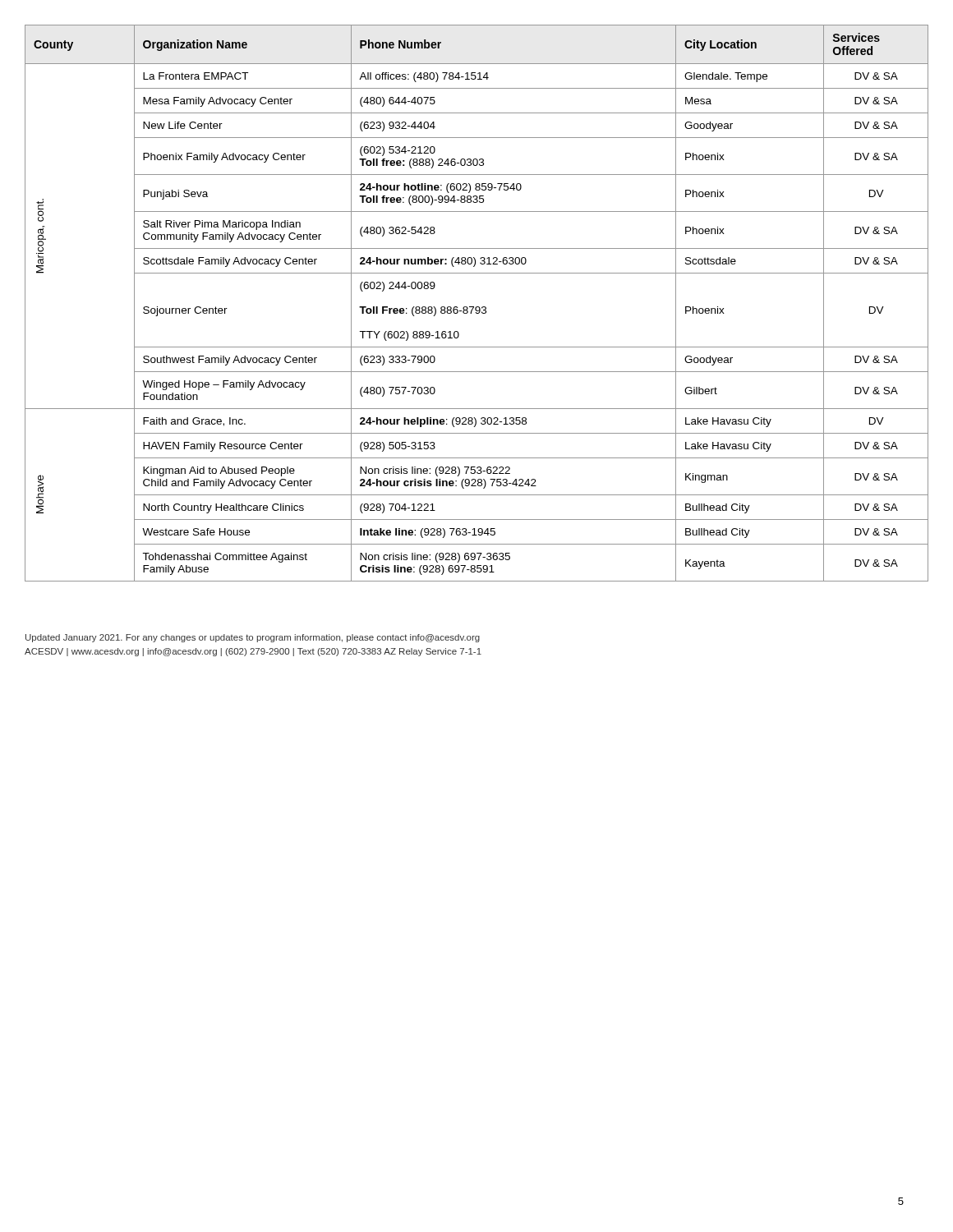953x1232 pixels.
Task: Click the footnote
Action: (253, 644)
